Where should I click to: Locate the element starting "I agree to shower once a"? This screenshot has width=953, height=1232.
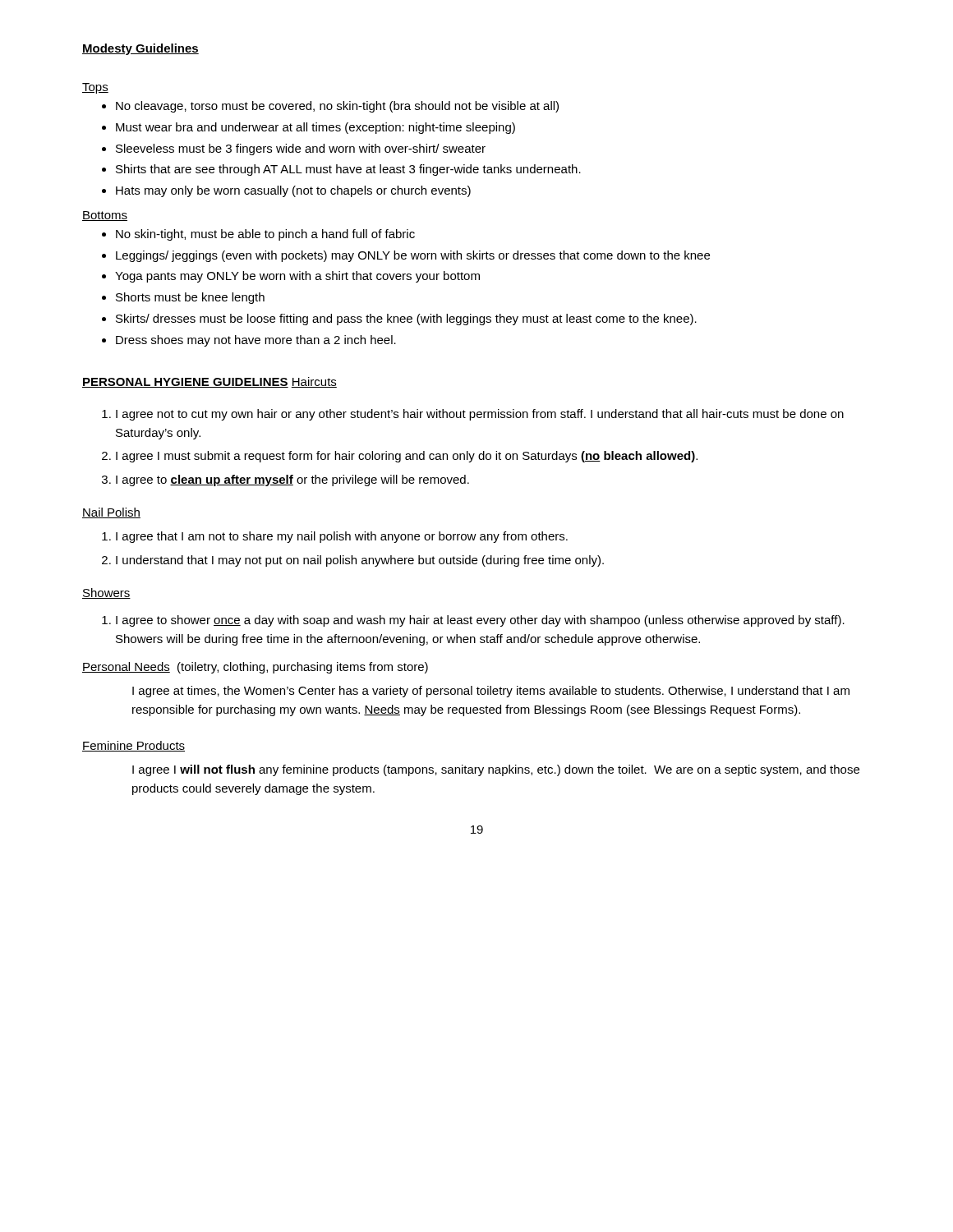(480, 629)
